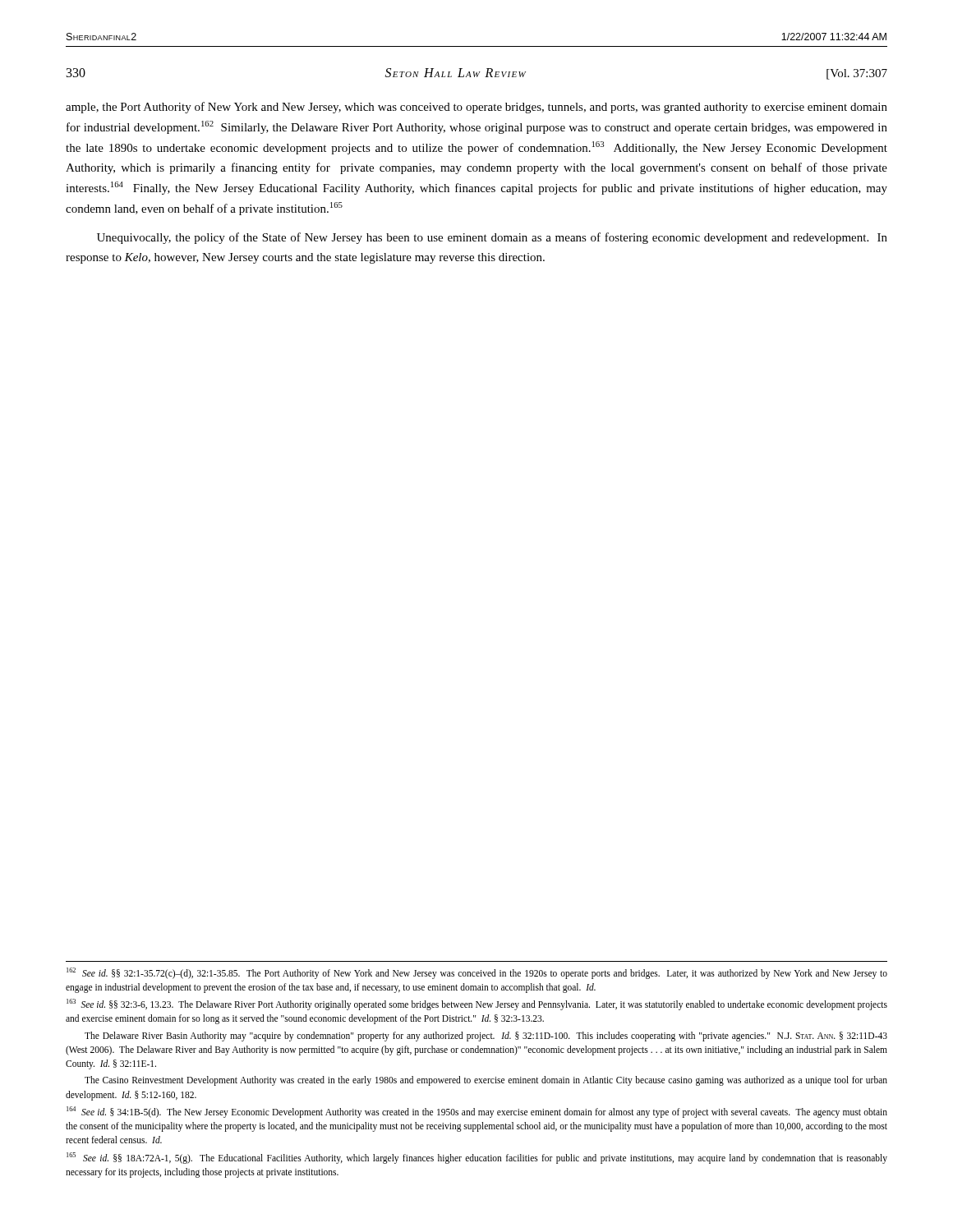The height and width of the screenshot is (1232, 953).
Task: Find the footnote with the text "162 See id. §§"
Action: [476, 980]
